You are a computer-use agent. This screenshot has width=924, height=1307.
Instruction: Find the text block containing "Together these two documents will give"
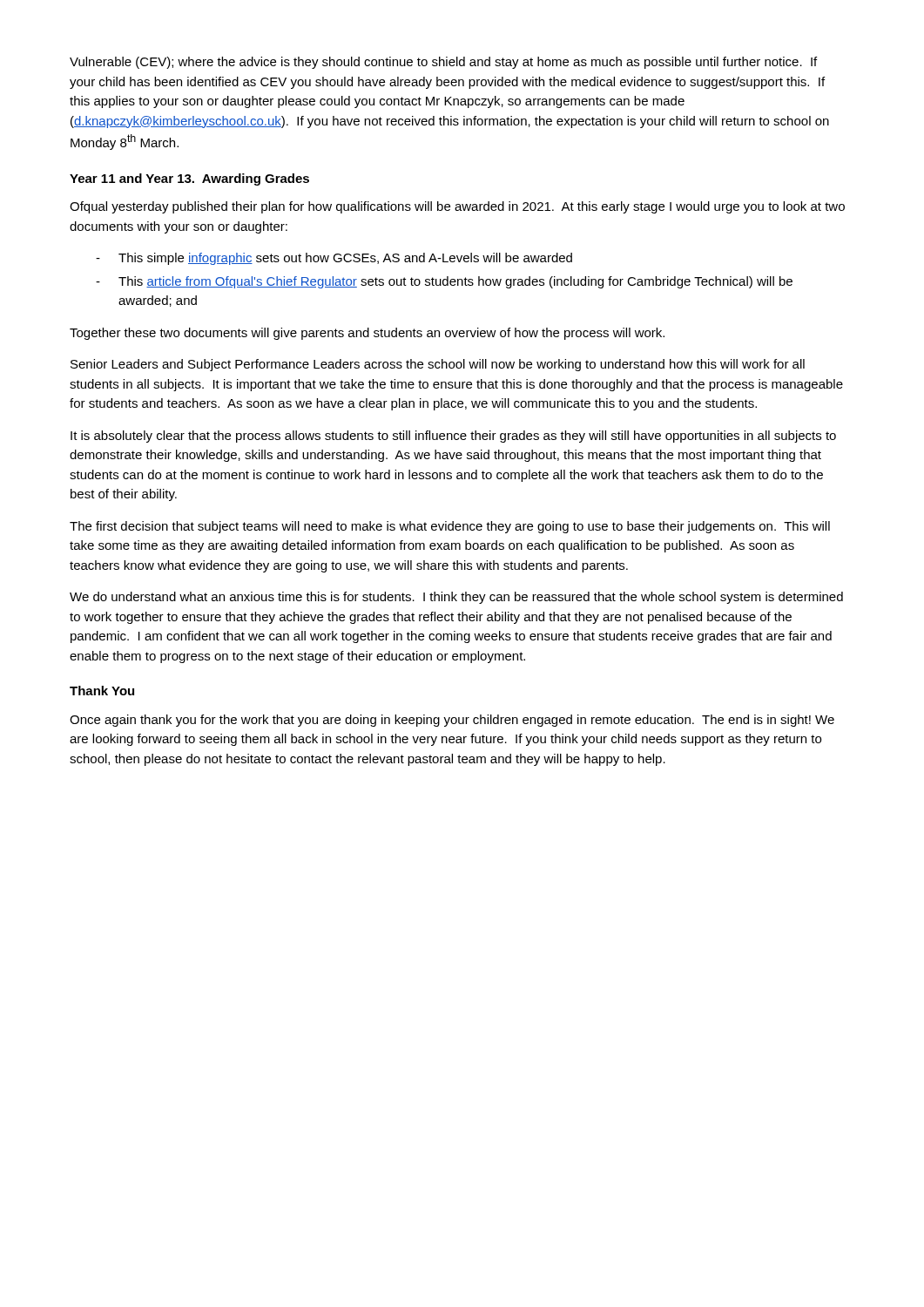coord(368,332)
